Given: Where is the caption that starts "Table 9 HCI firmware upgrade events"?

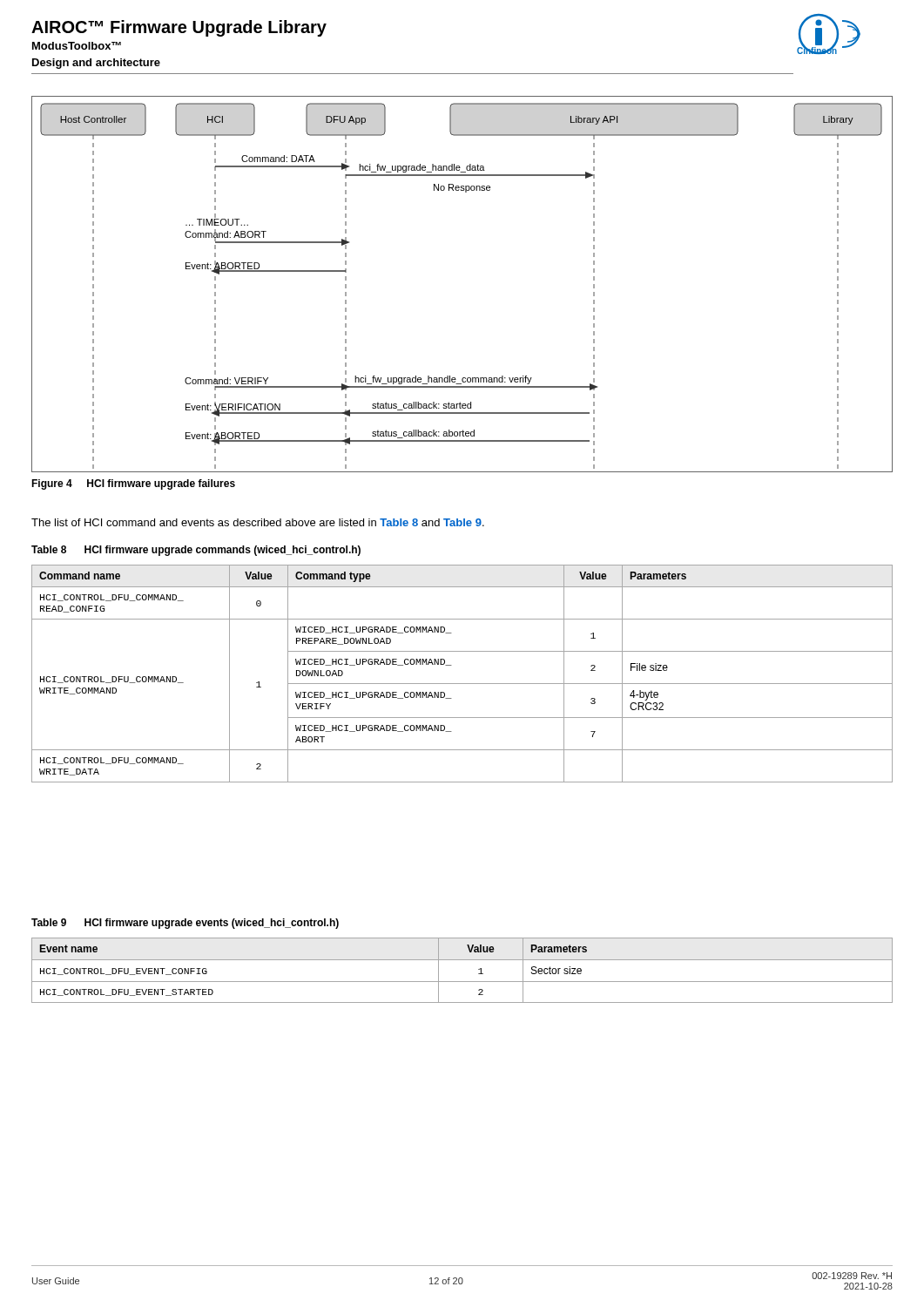Looking at the screenshot, I should [x=185, y=923].
